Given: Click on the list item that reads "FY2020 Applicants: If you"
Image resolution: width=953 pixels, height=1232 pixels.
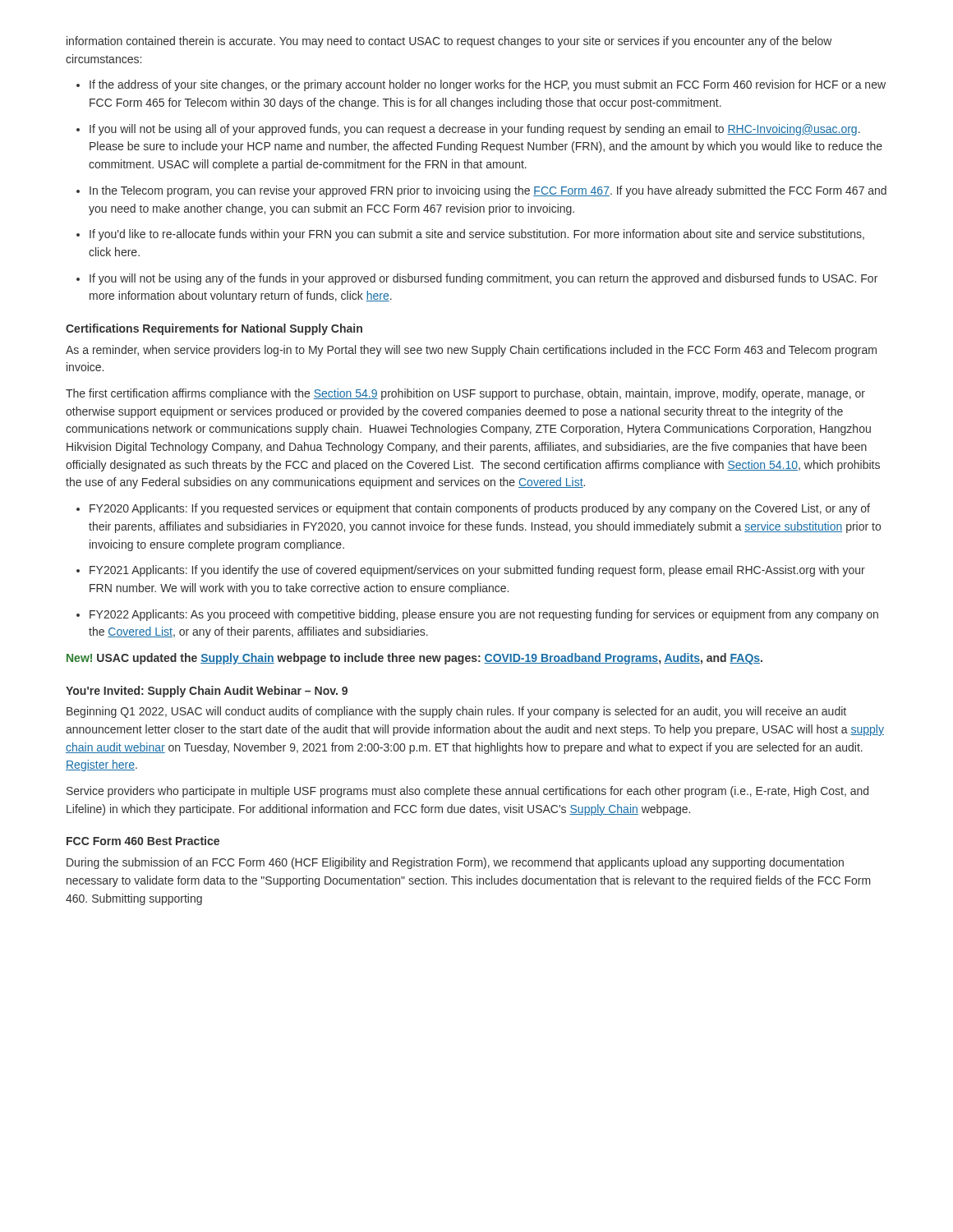Looking at the screenshot, I should [x=488, y=527].
